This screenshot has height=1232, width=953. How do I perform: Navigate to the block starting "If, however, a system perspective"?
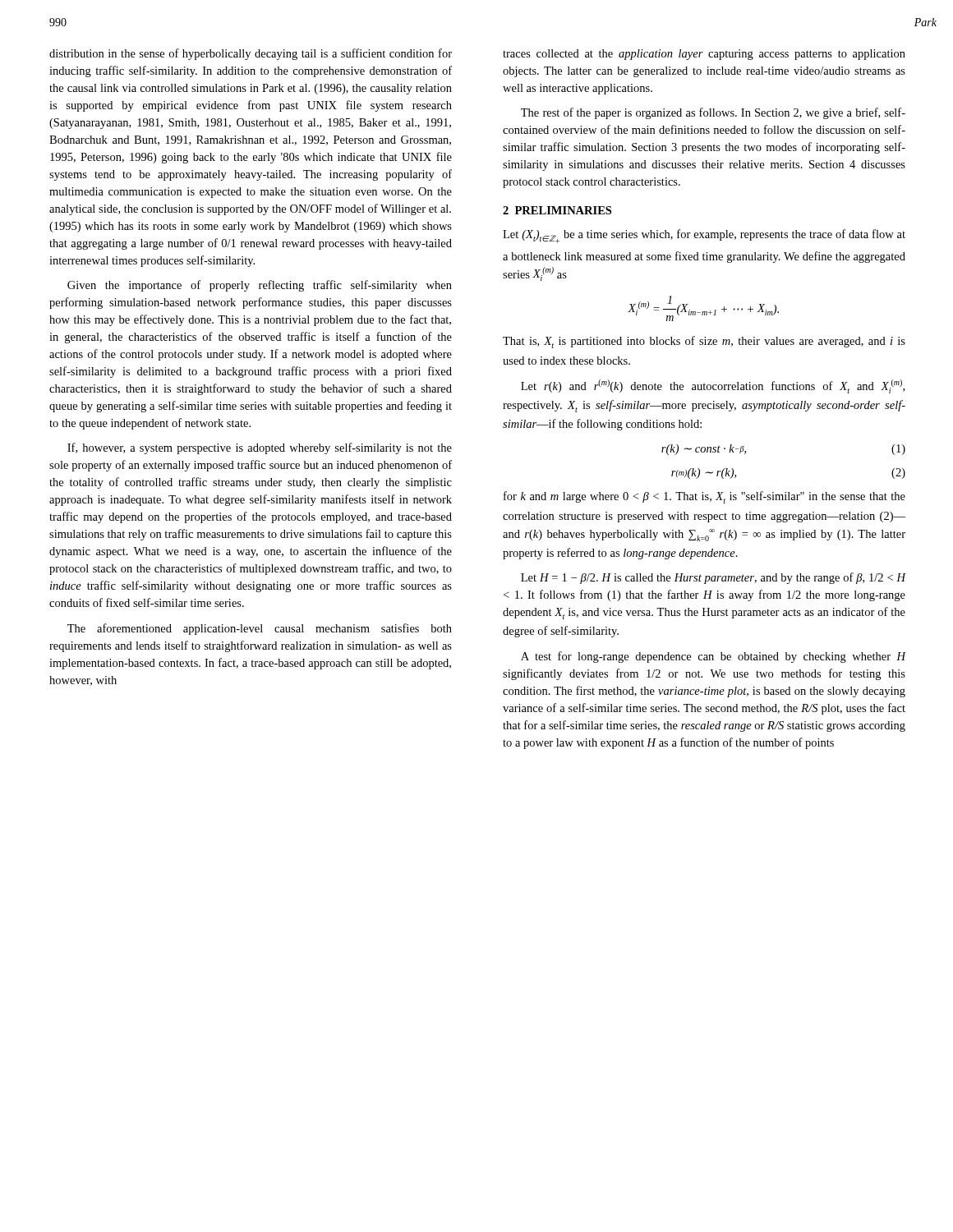[x=251, y=526]
